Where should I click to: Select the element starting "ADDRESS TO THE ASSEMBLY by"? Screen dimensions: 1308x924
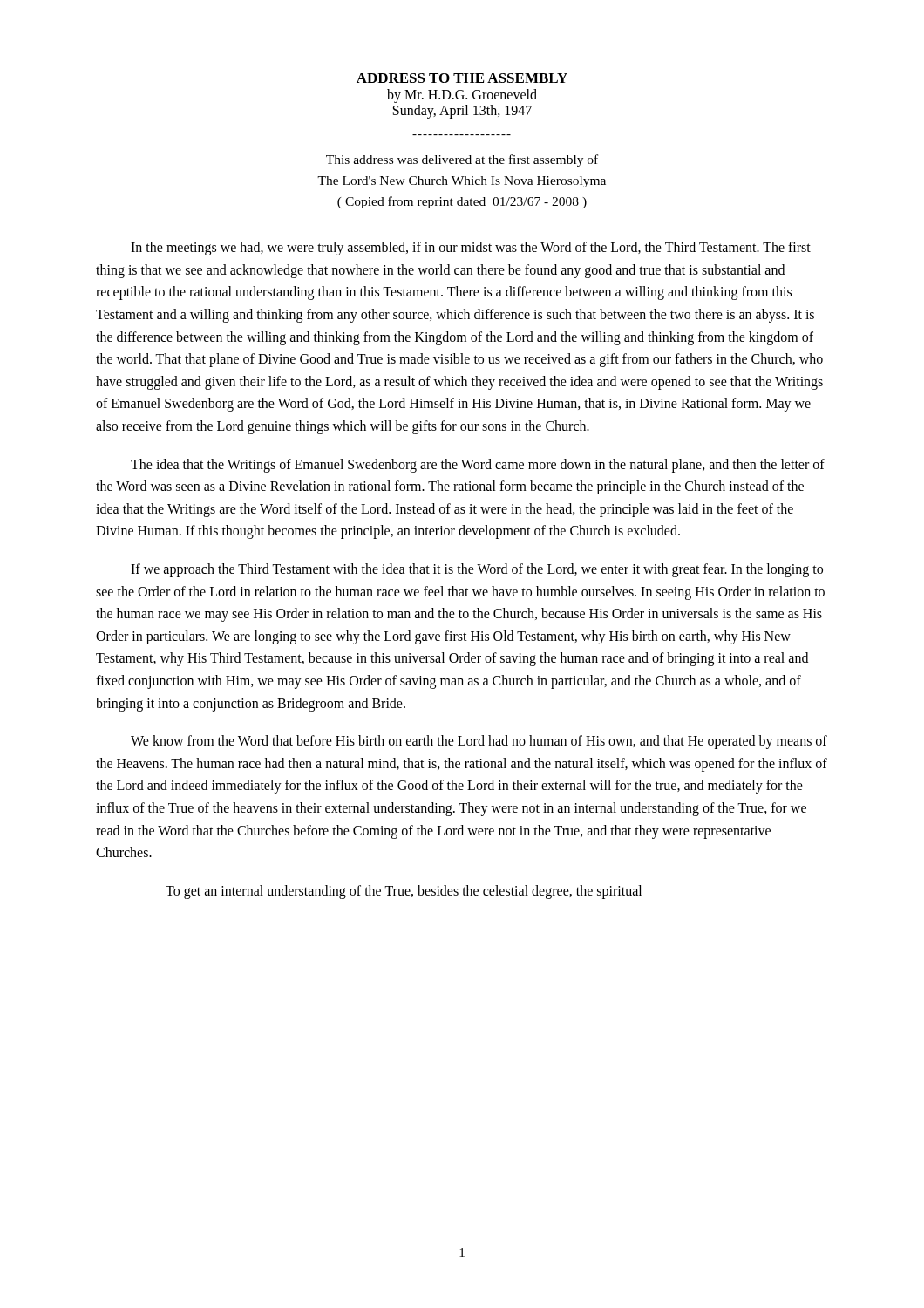point(462,94)
